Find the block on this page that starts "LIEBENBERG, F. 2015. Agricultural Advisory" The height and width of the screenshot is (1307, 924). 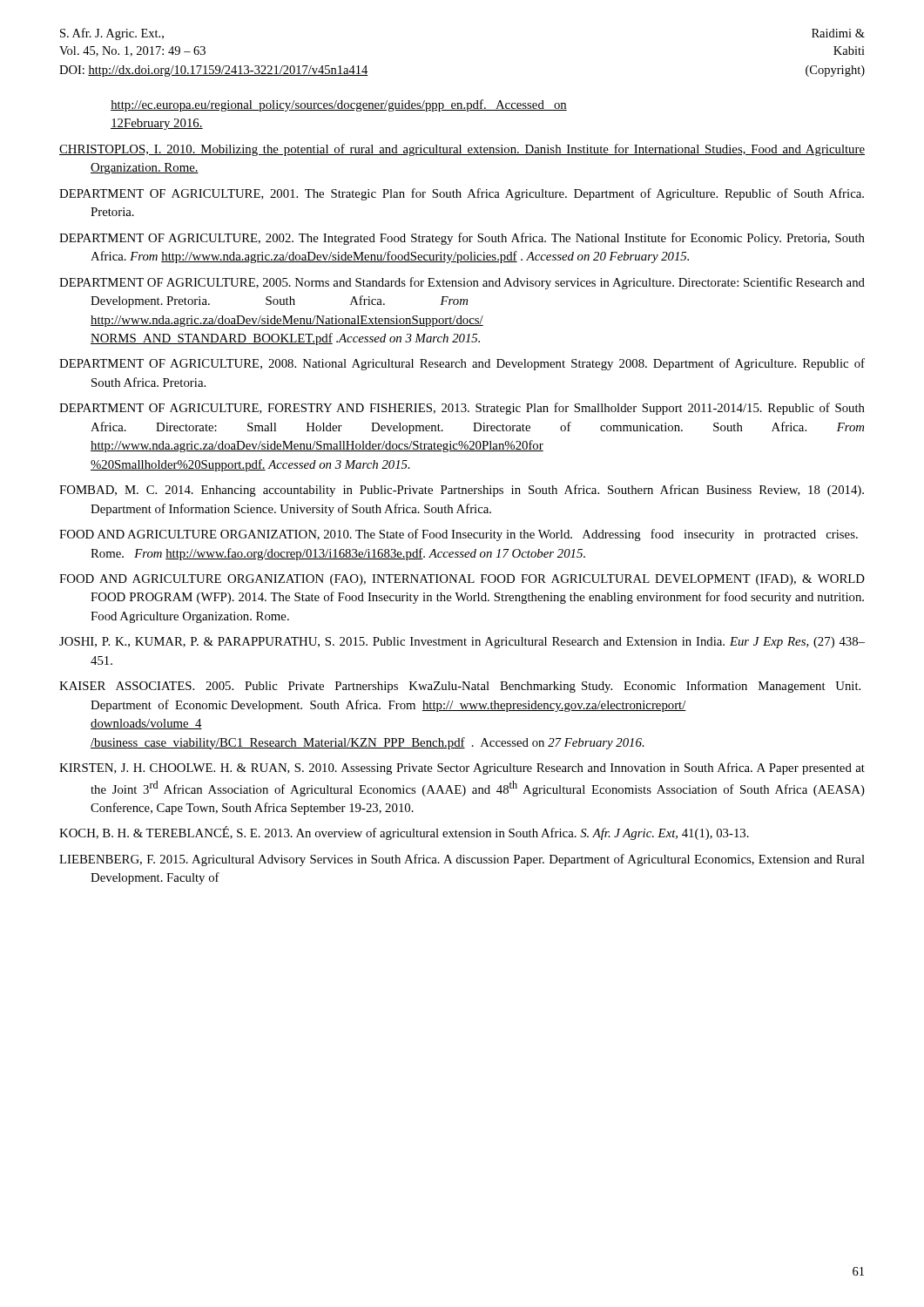[462, 868]
